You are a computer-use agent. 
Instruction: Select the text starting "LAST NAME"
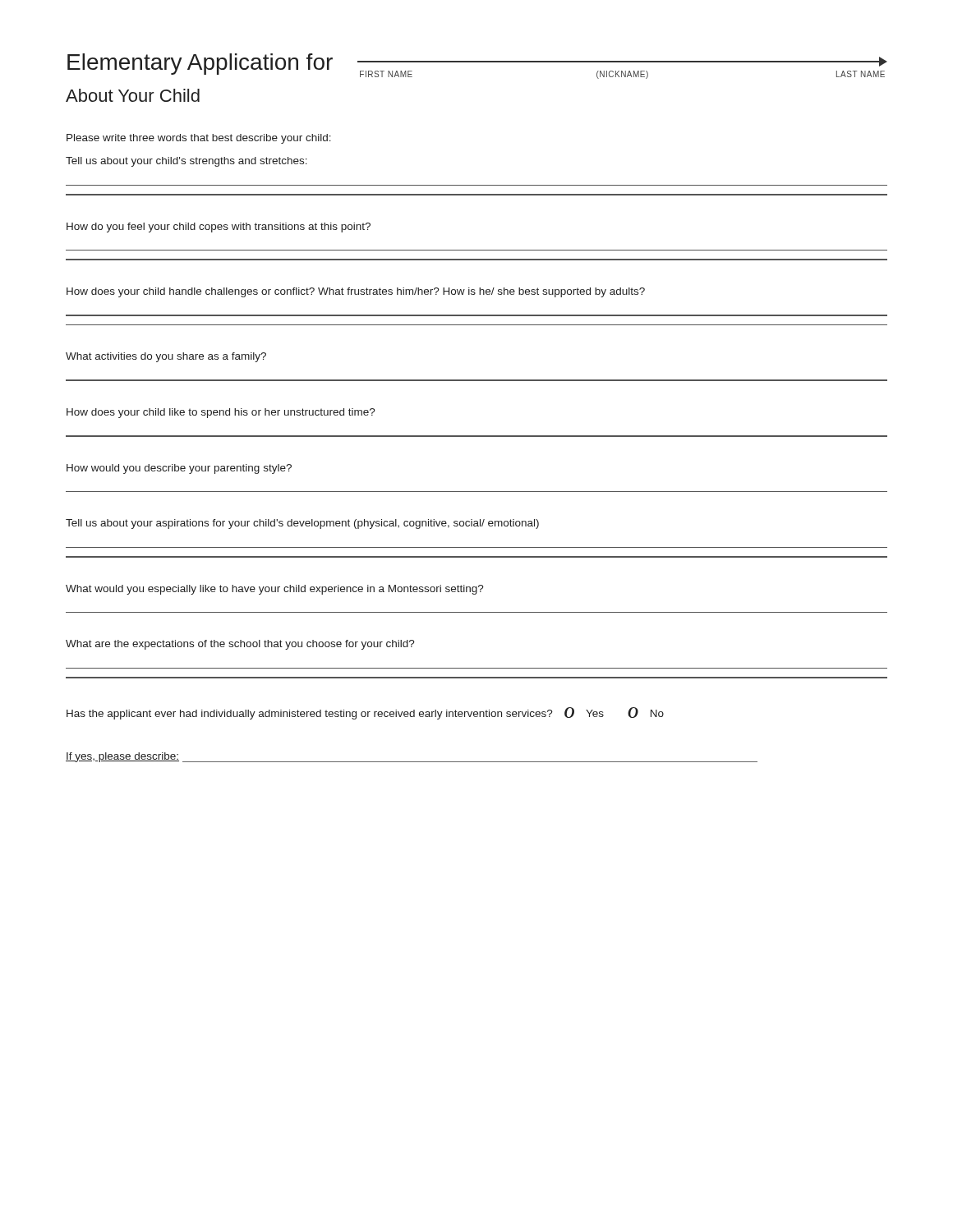(861, 74)
